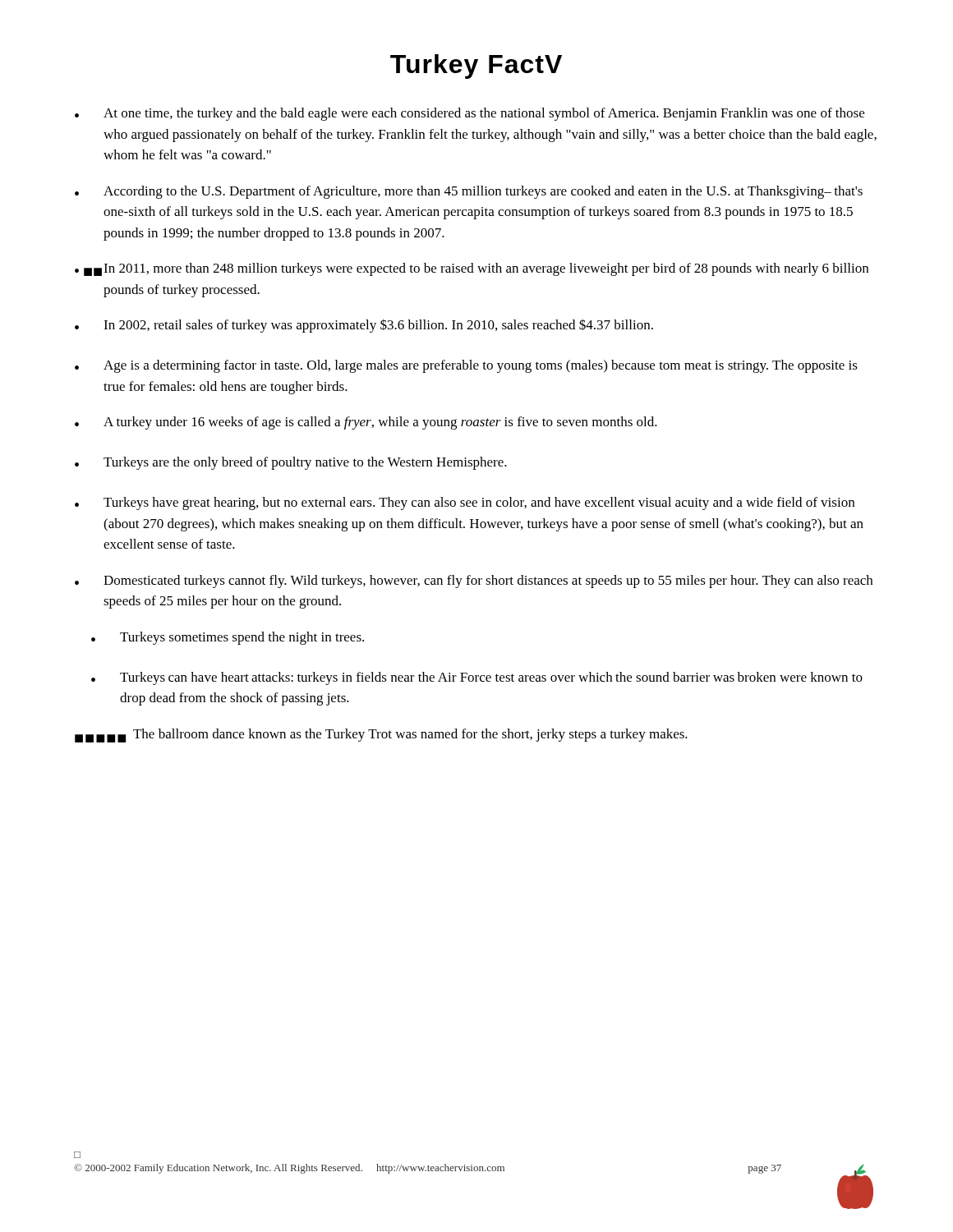Find the text starting "• According to the U.S. Department of"
Screen dimensions: 1232x953
coord(476,212)
